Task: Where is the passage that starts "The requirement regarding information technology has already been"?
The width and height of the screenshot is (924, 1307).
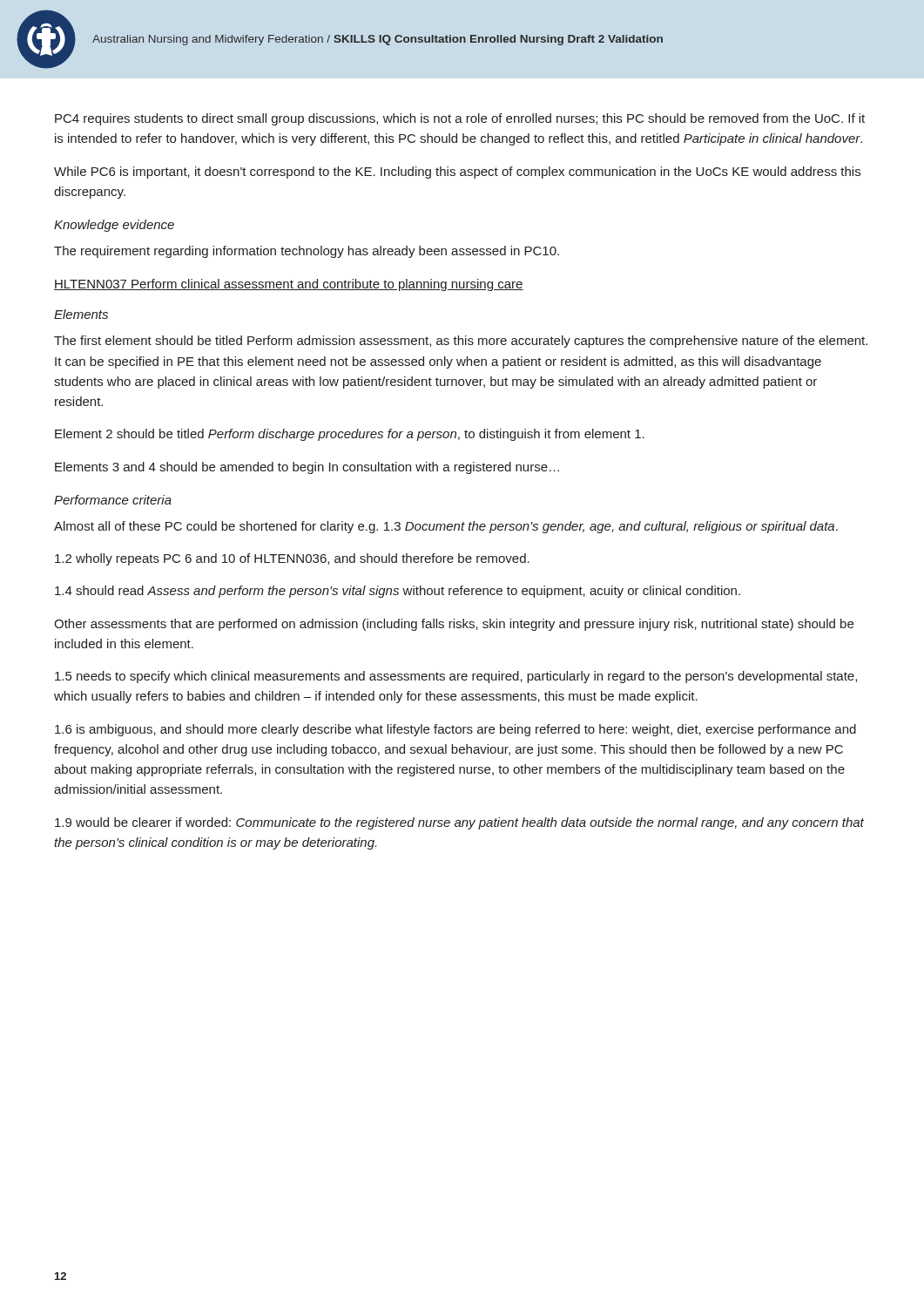Action: tap(307, 250)
